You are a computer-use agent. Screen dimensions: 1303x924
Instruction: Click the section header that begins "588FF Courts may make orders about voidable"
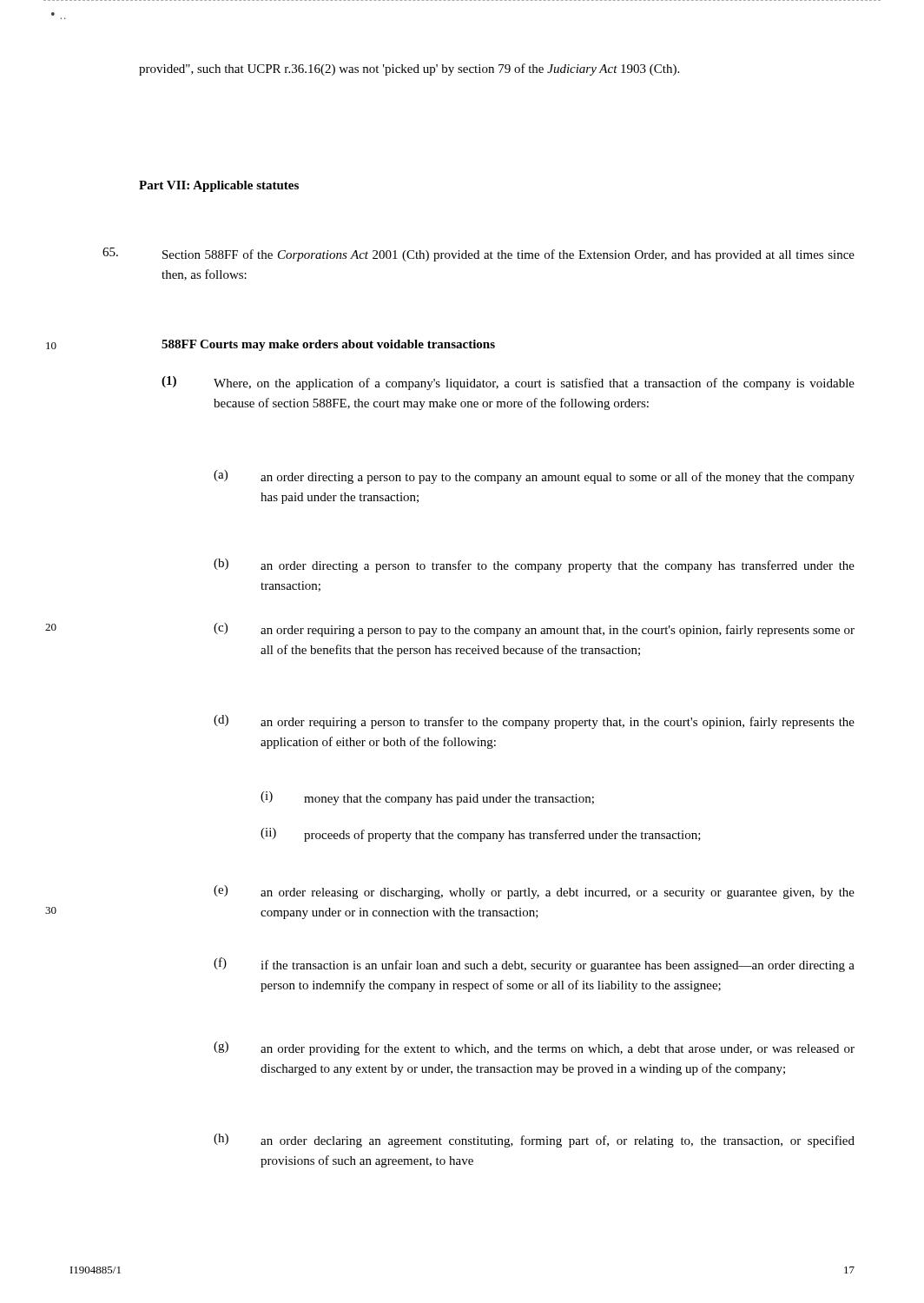tap(328, 344)
